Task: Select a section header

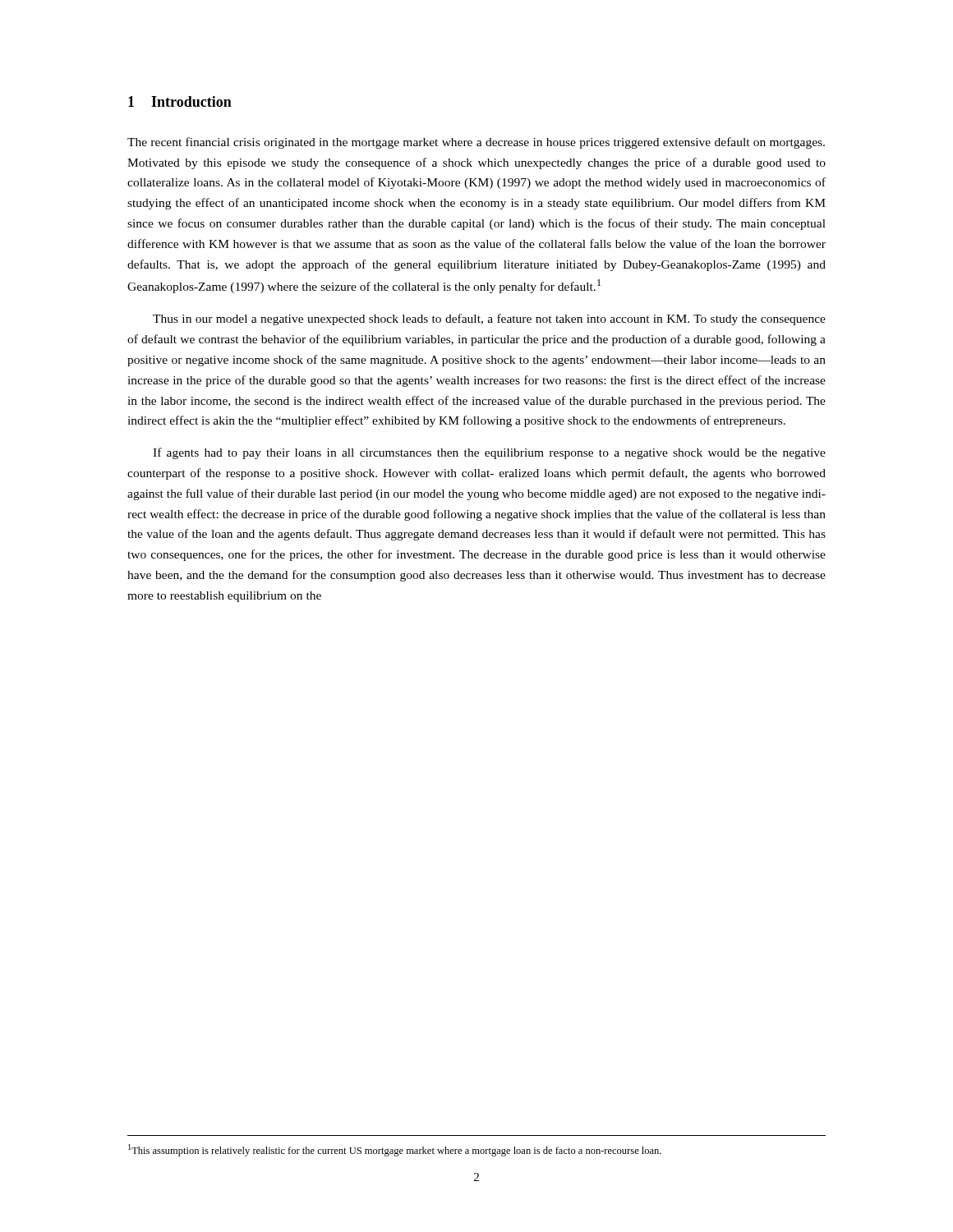Action: click(x=179, y=102)
